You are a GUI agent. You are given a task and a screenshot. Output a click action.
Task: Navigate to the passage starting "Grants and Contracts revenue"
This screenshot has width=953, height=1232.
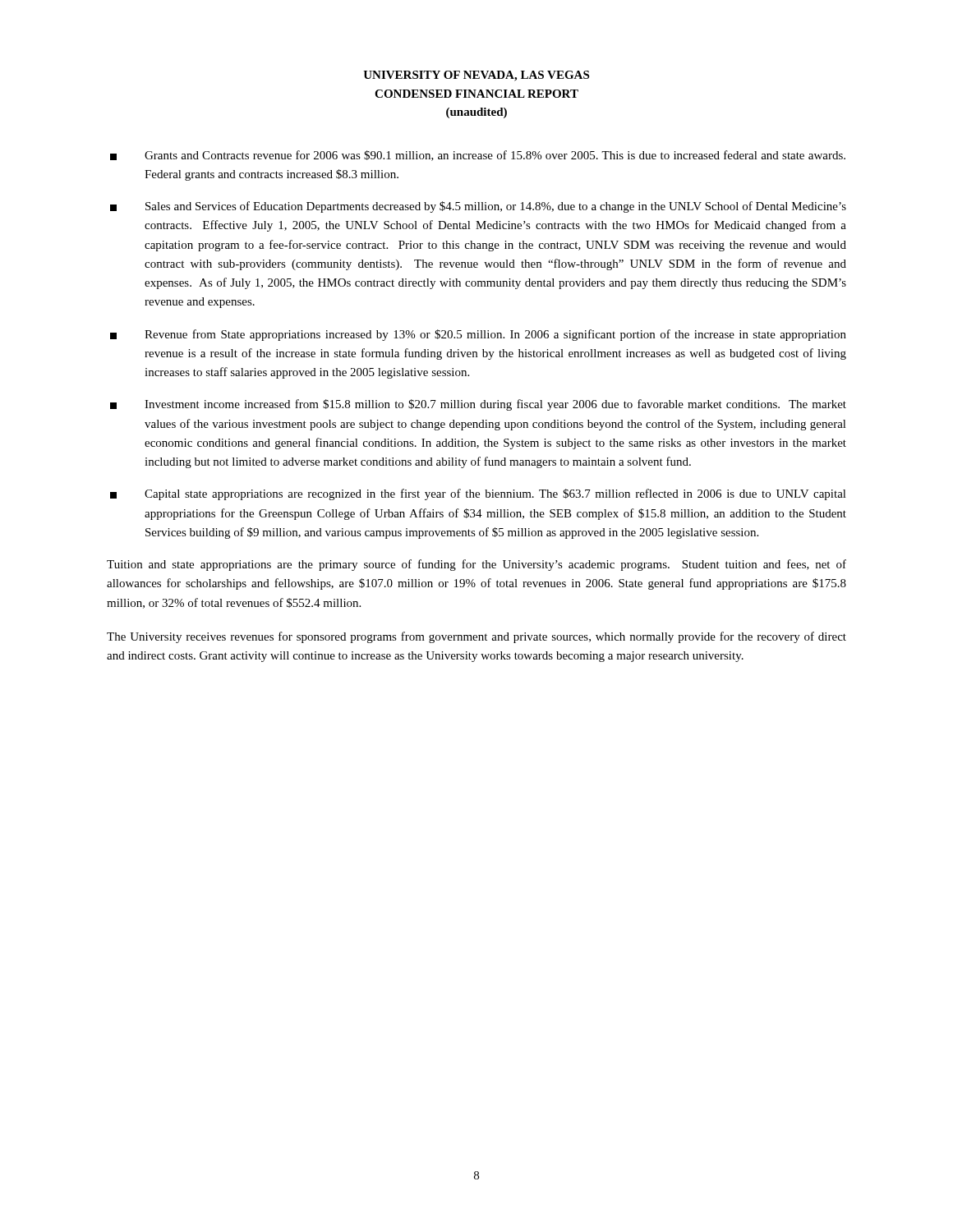pos(476,165)
